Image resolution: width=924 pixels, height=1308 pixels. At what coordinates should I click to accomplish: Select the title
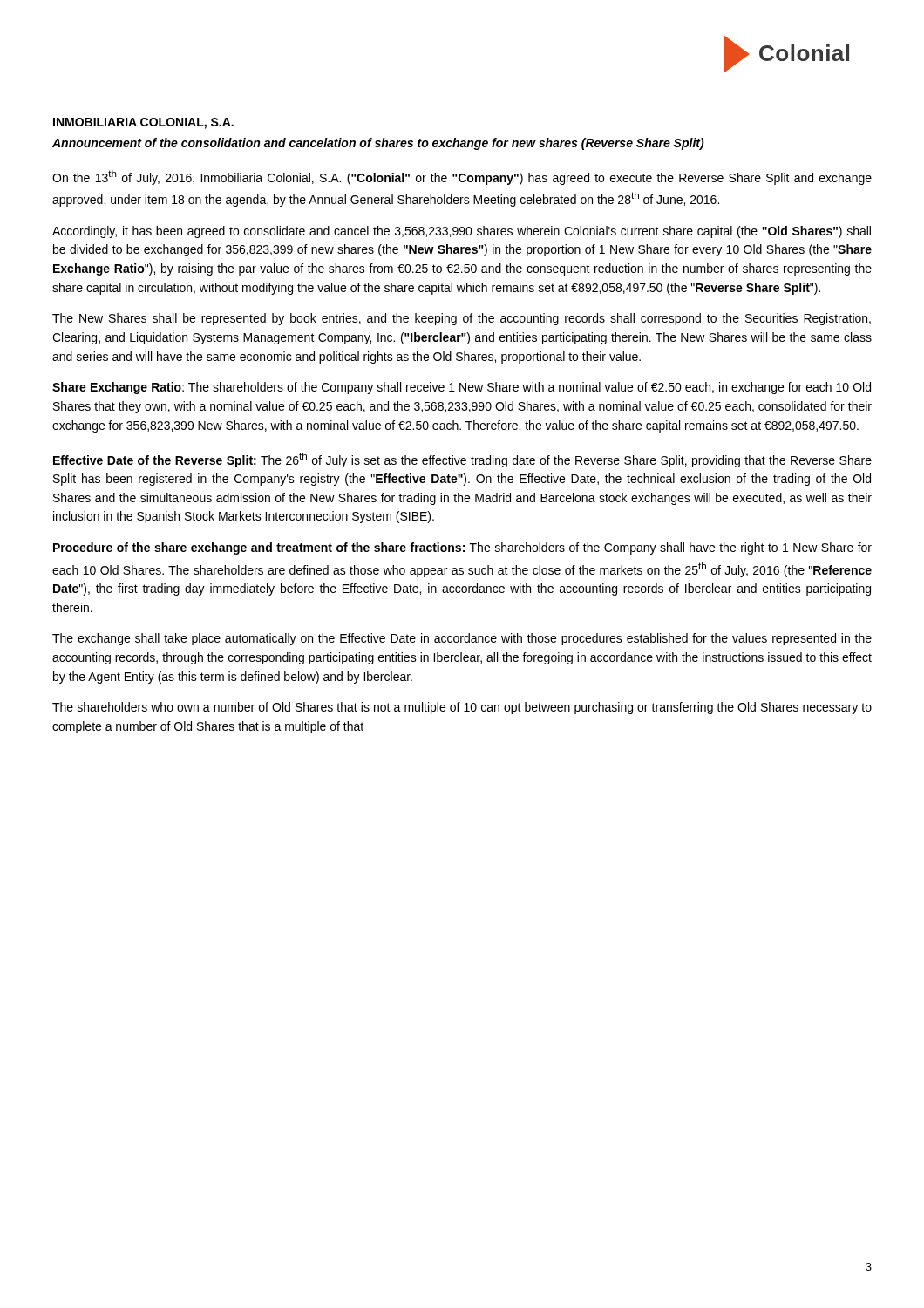click(x=462, y=133)
